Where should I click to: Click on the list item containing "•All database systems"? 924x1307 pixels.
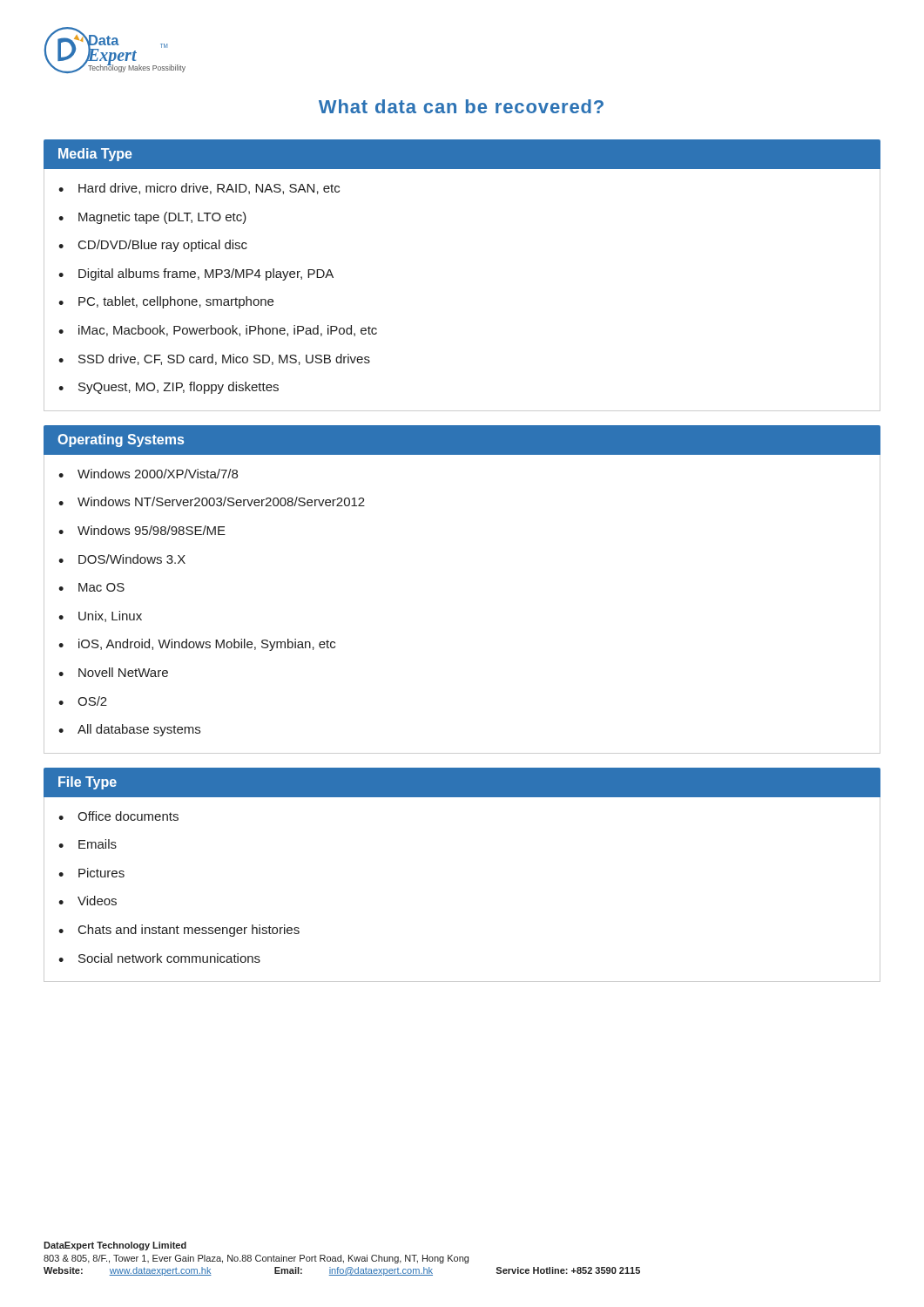130,731
